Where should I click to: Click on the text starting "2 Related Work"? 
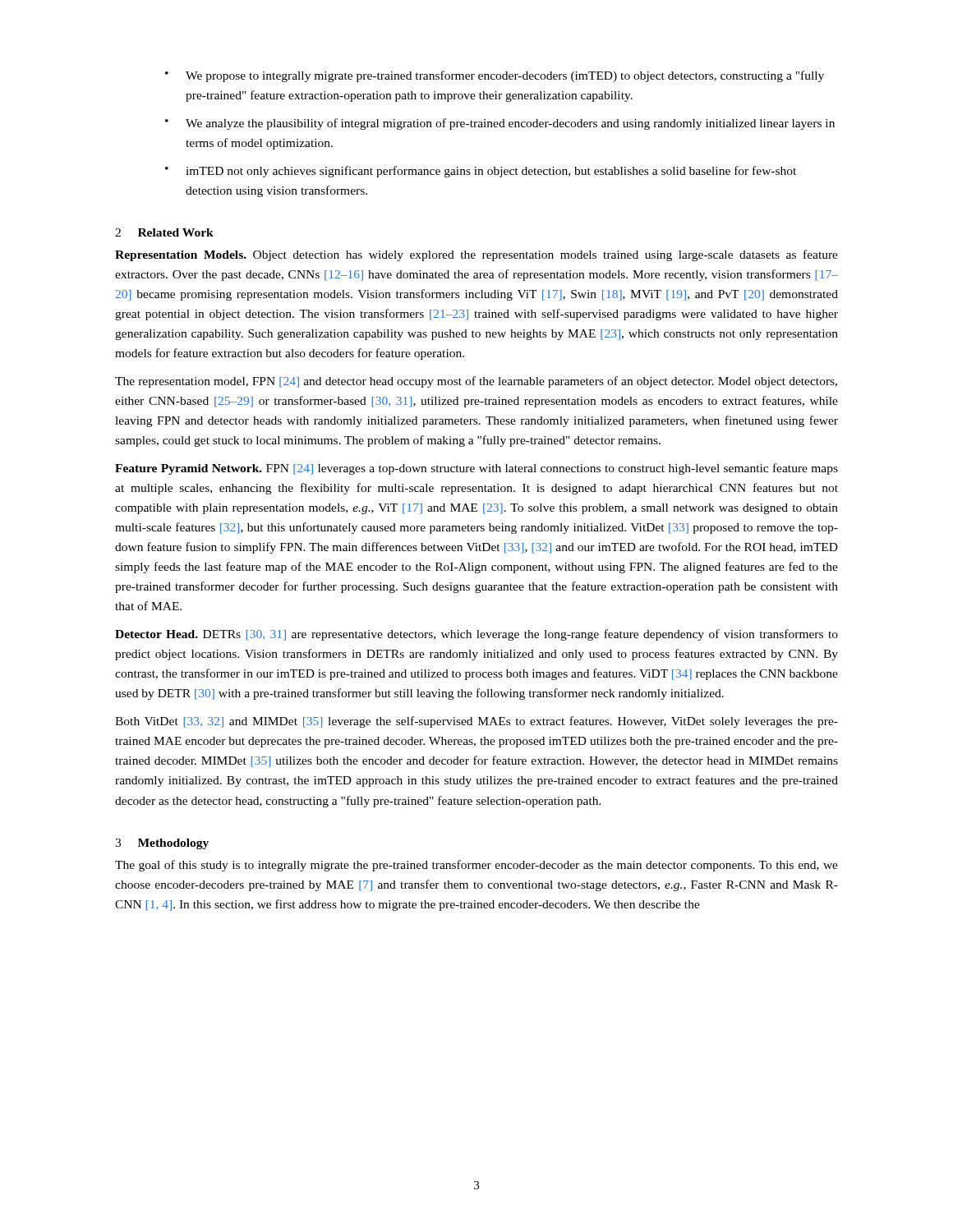pyautogui.click(x=164, y=232)
